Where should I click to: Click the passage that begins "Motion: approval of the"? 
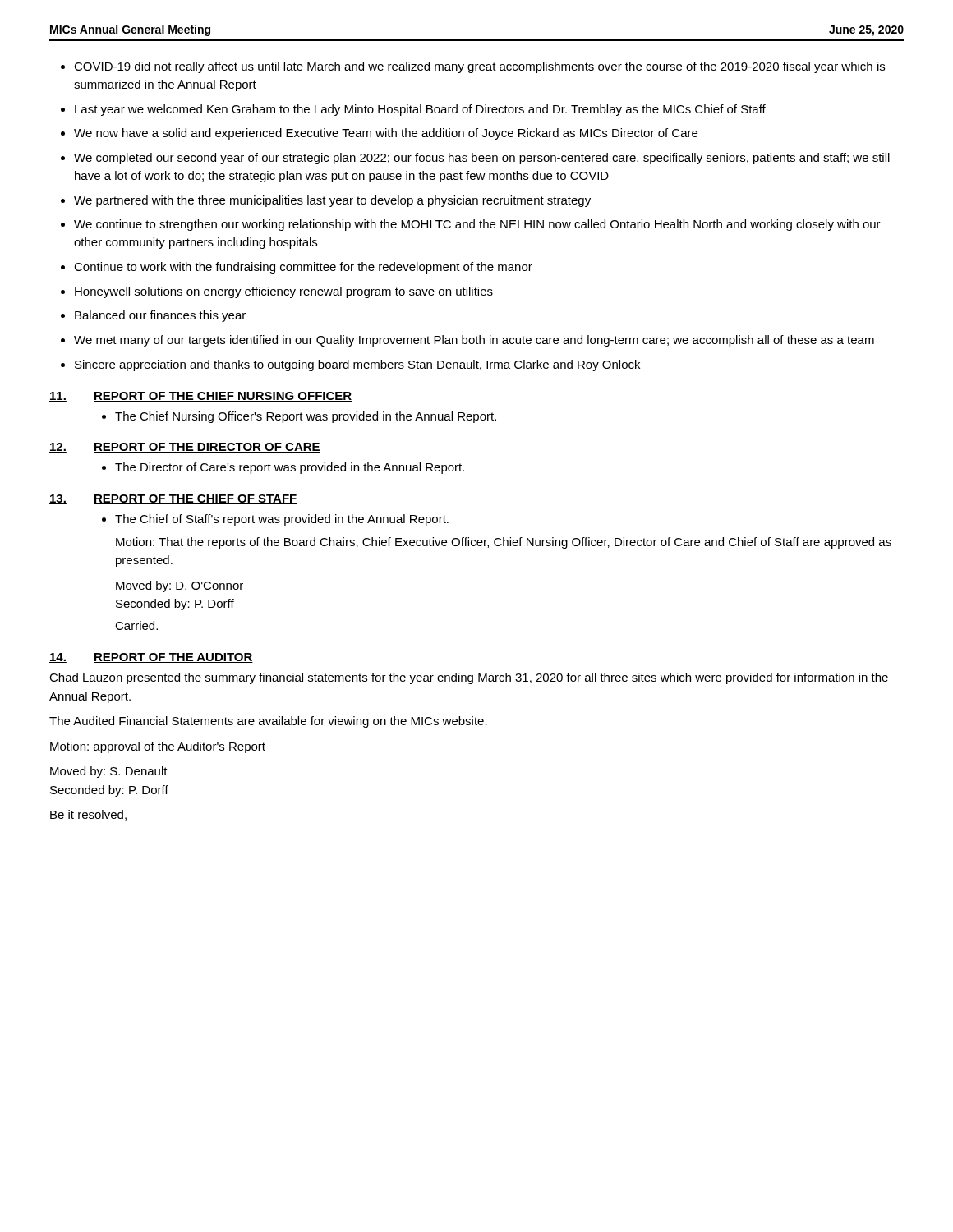(x=157, y=746)
